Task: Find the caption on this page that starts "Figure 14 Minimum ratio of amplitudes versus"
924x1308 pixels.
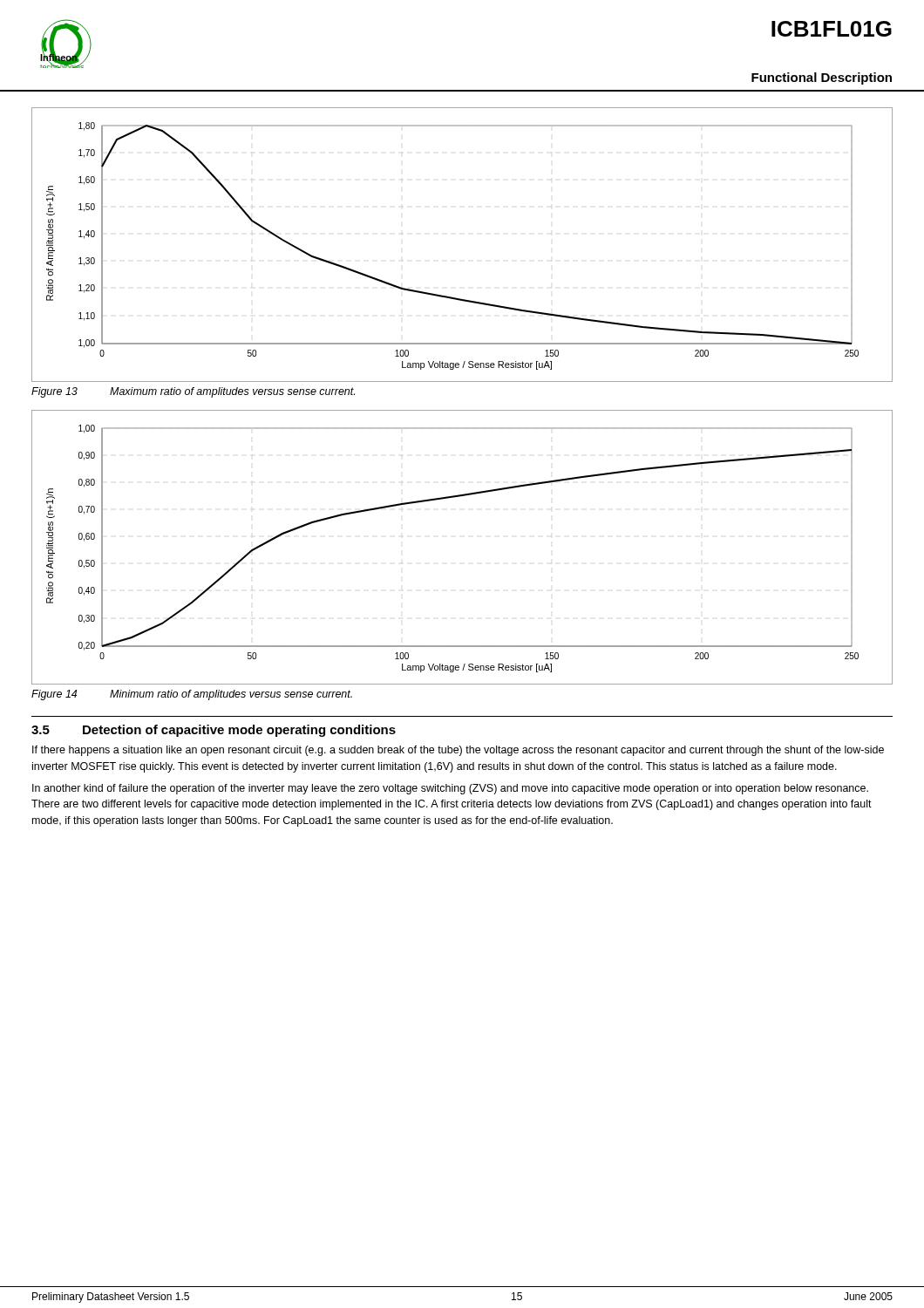Action: click(x=192, y=694)
